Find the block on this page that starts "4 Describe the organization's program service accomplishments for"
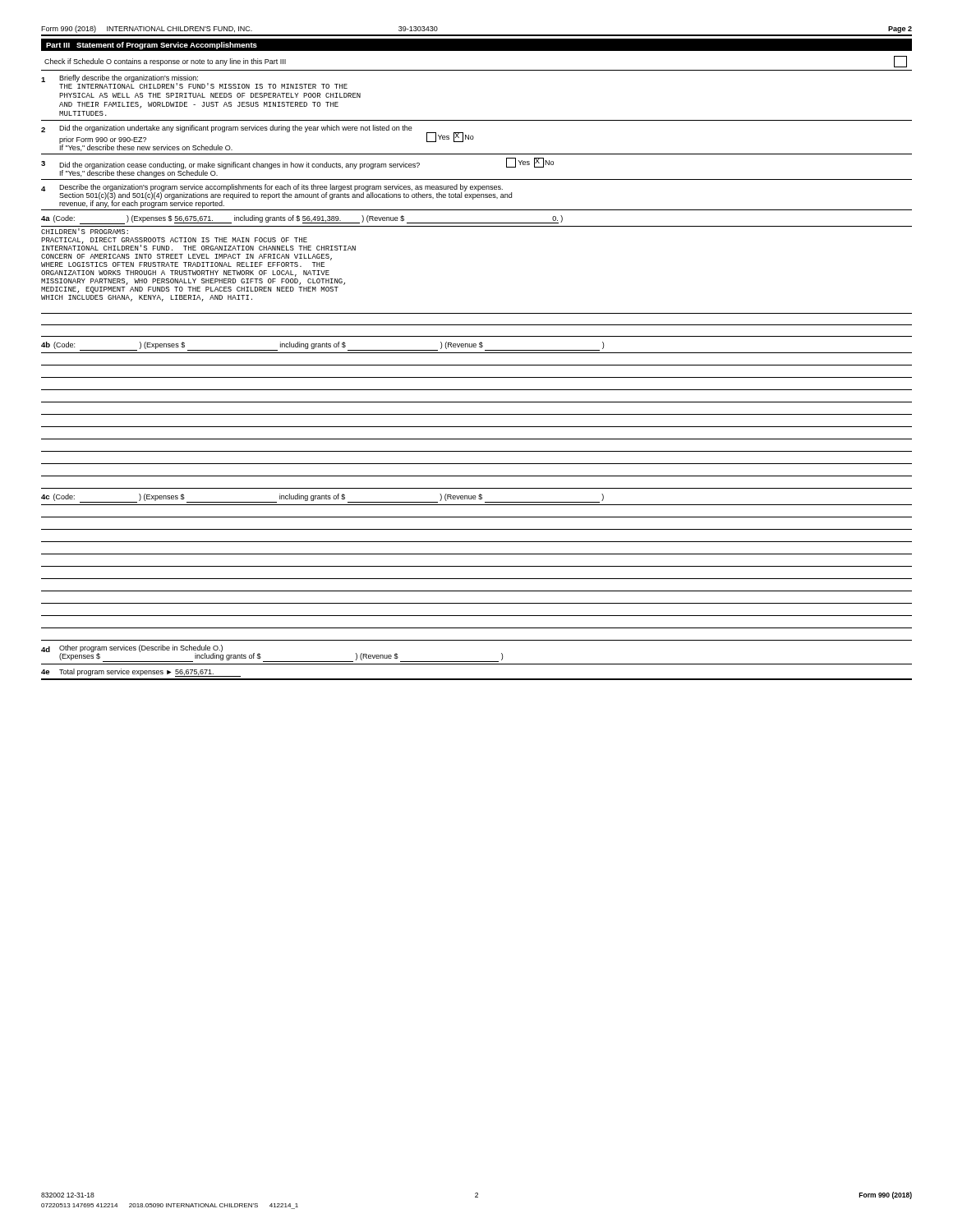 click(476, 196)
